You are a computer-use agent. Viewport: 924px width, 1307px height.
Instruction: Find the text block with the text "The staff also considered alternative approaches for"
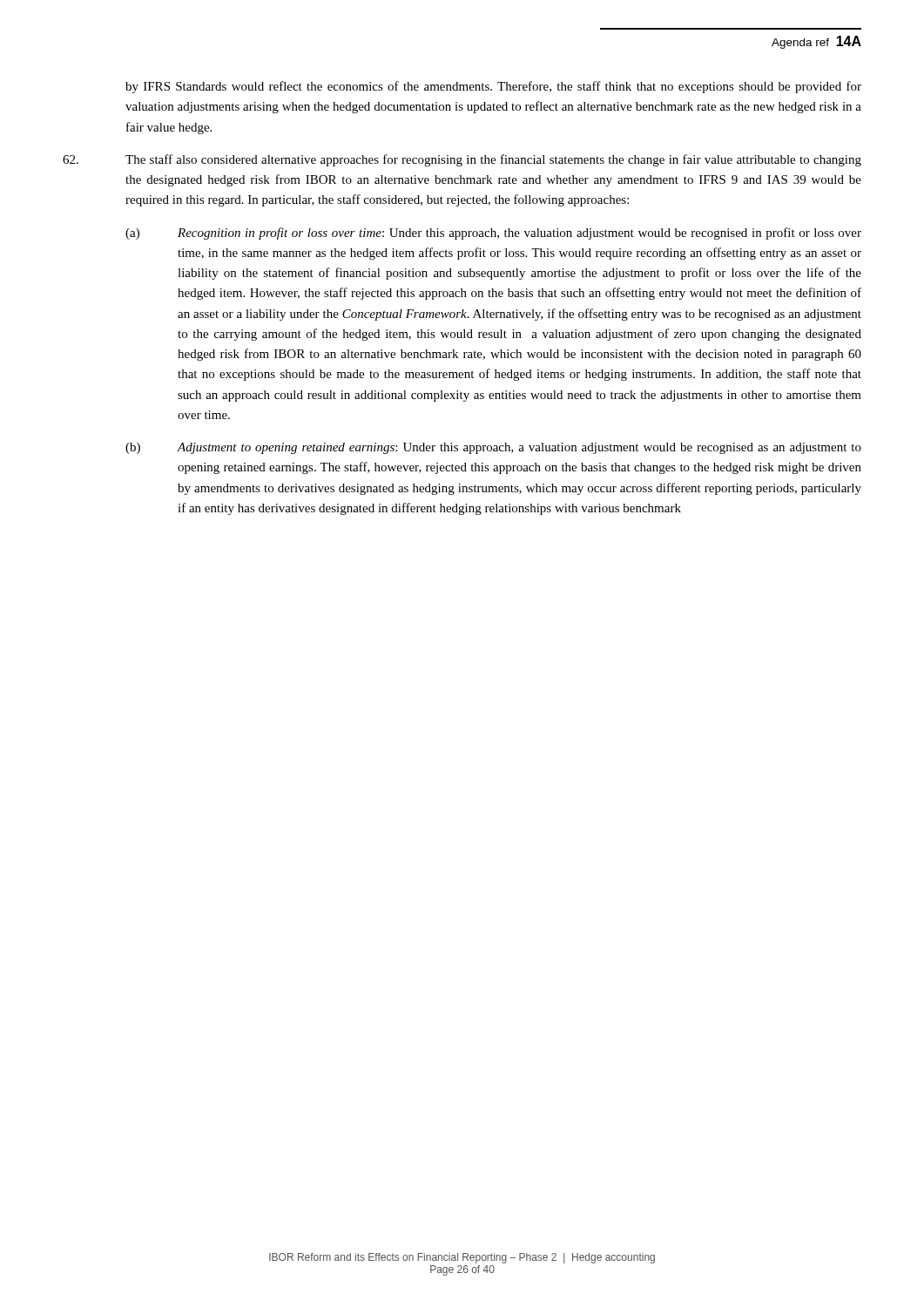[462, 180]
